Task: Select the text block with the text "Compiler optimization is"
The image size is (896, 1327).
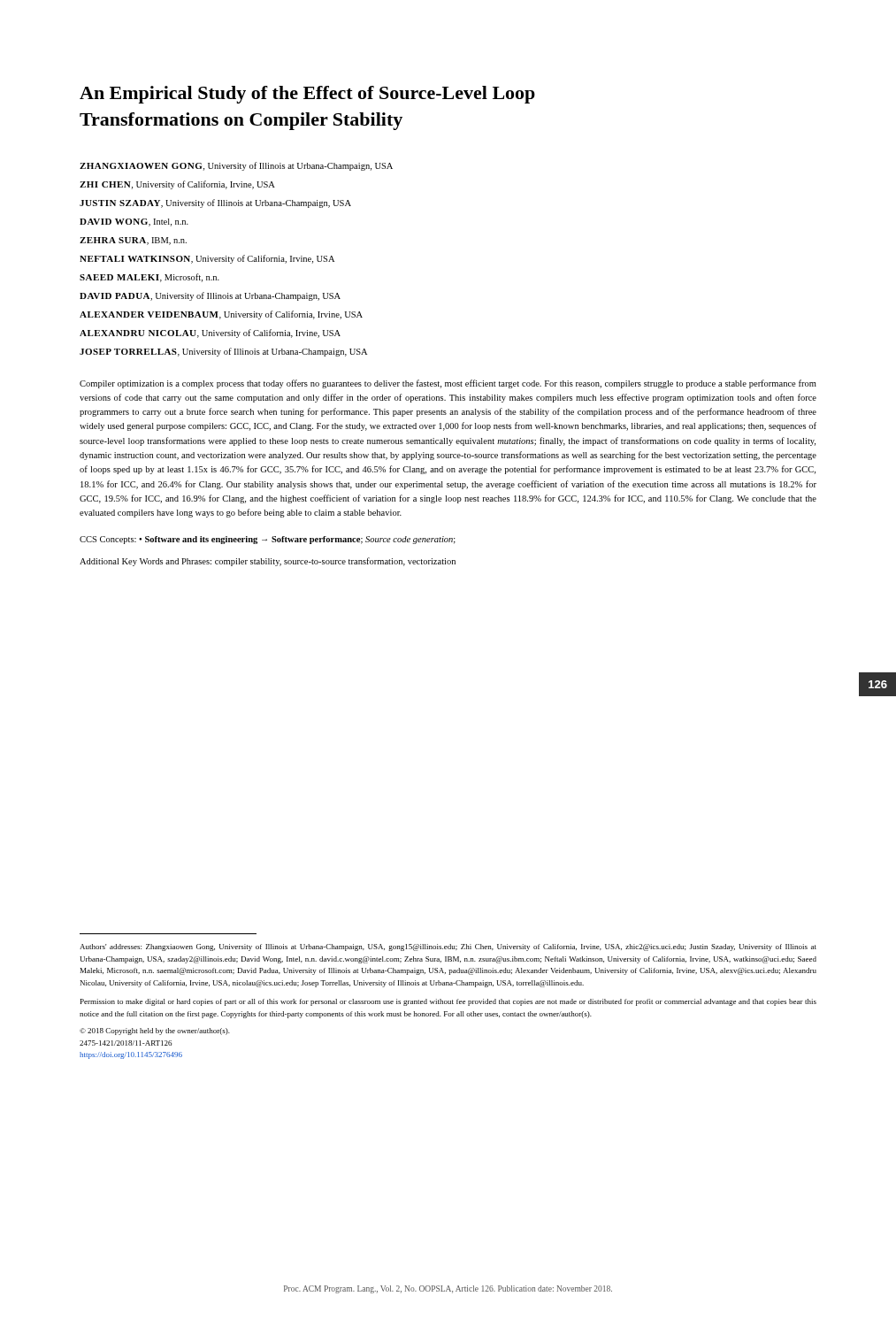Action: click(448, 448)
